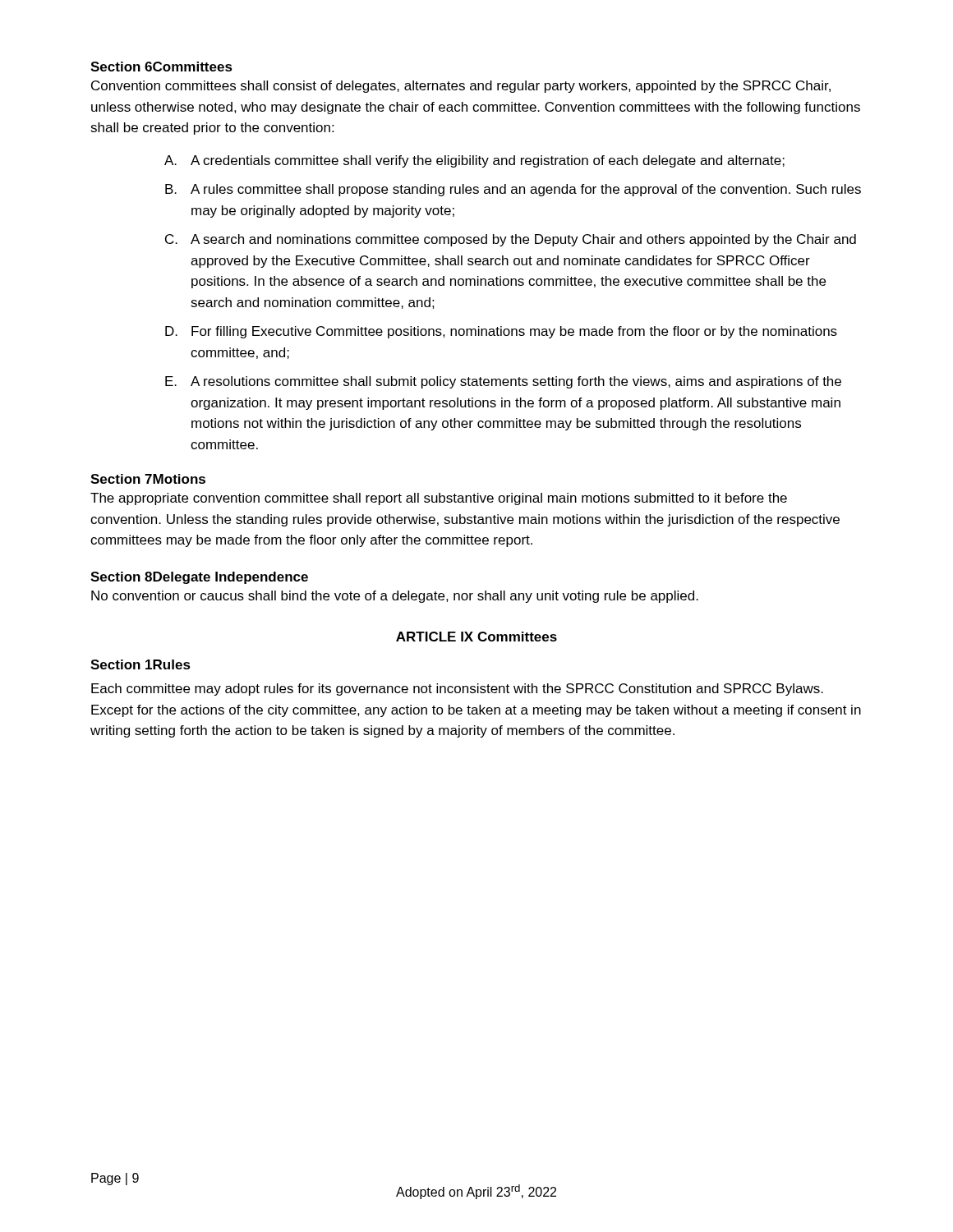Image resolution: width=953 pixels, height=1232 pixels.
Task: Find the element starting "Section 6Committees"
Action: point(161,67)
